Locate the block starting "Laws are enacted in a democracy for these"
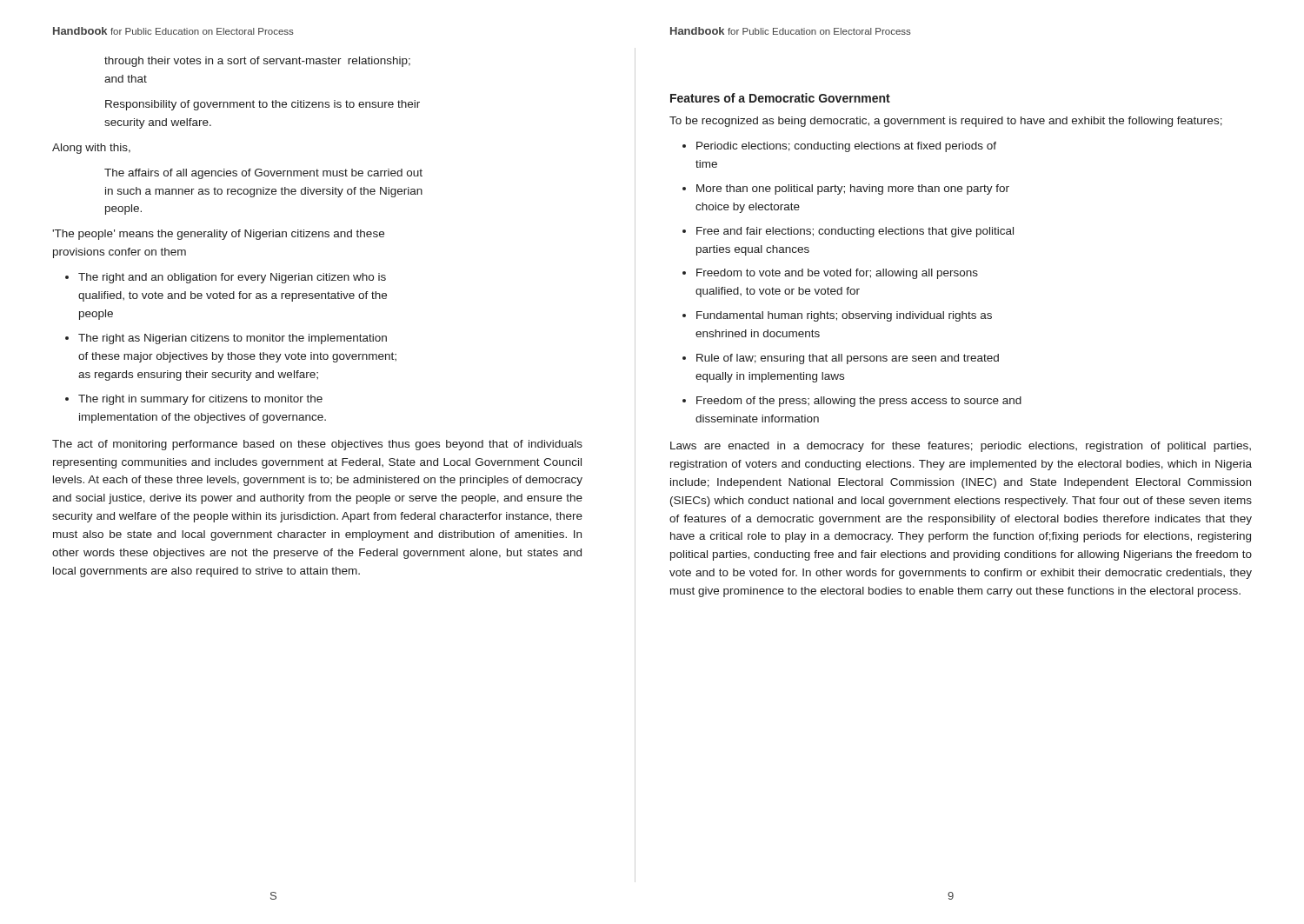The width and height of the screenshot is (1304, 924). click(x=961, y=518)
